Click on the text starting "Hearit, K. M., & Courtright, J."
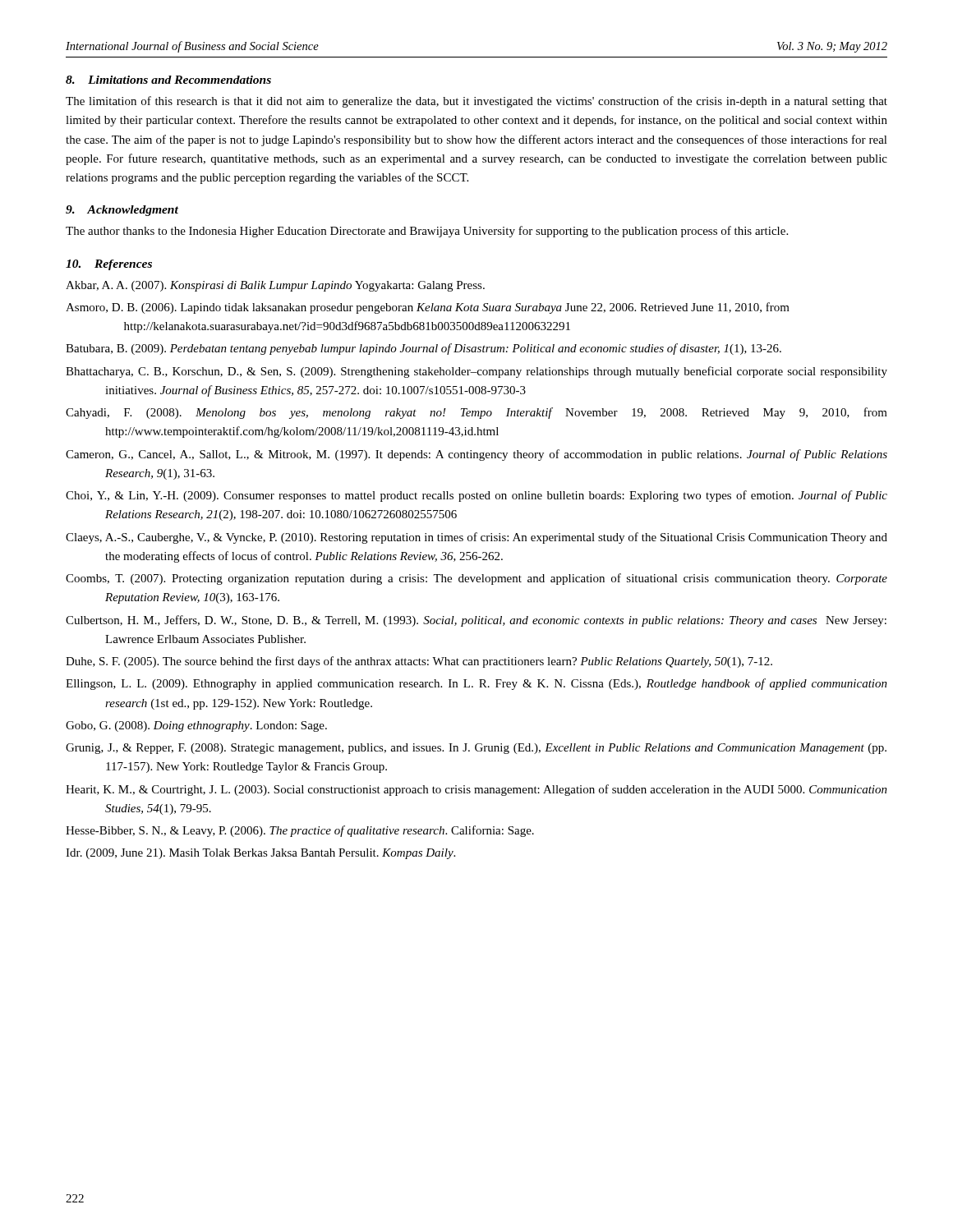Screen dimensions: 1232x953 point(476,798)
